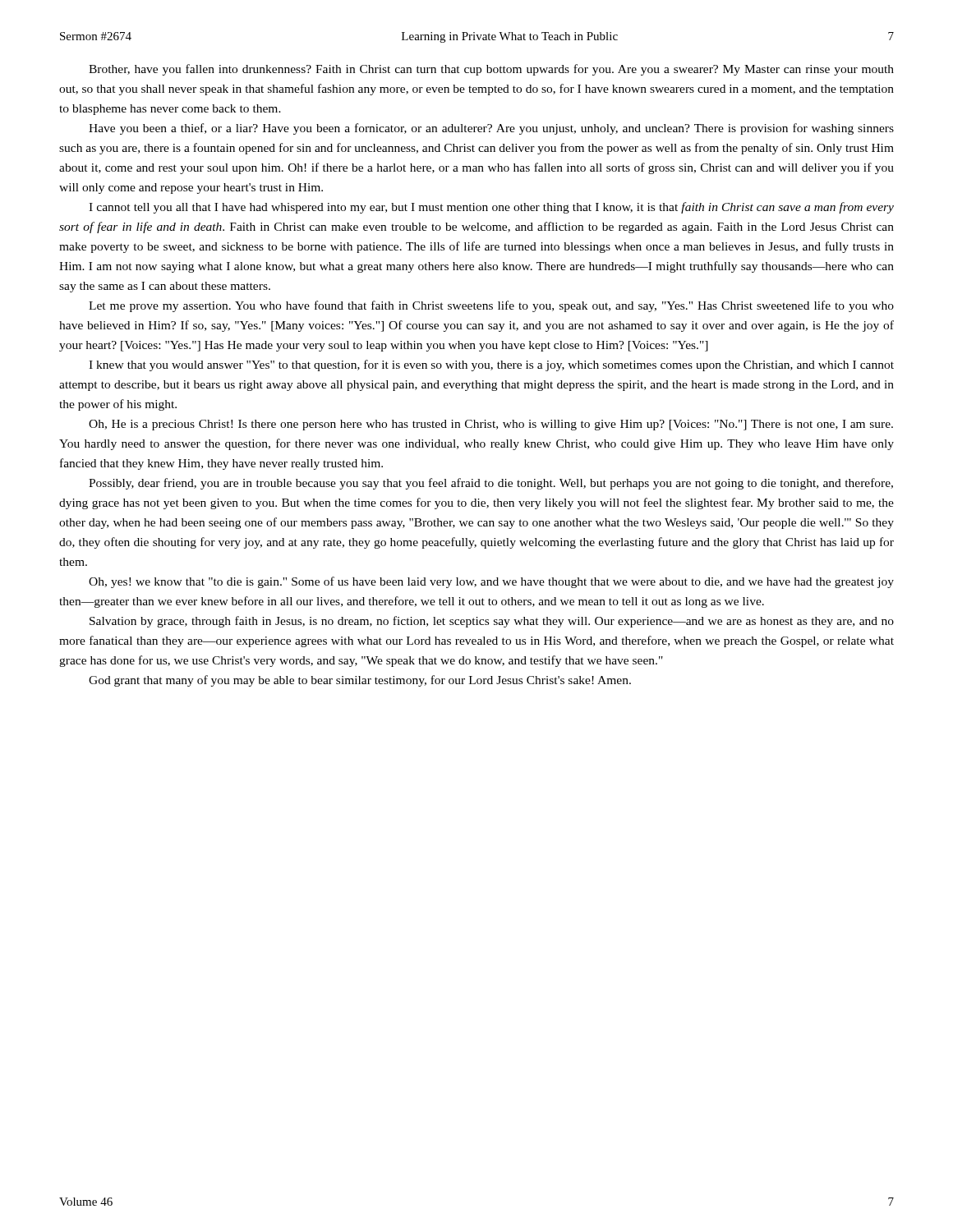Locate the text starting "Oh, He is a precious Christ! Is"
The image size is (953, 1232).
[476, 443]
